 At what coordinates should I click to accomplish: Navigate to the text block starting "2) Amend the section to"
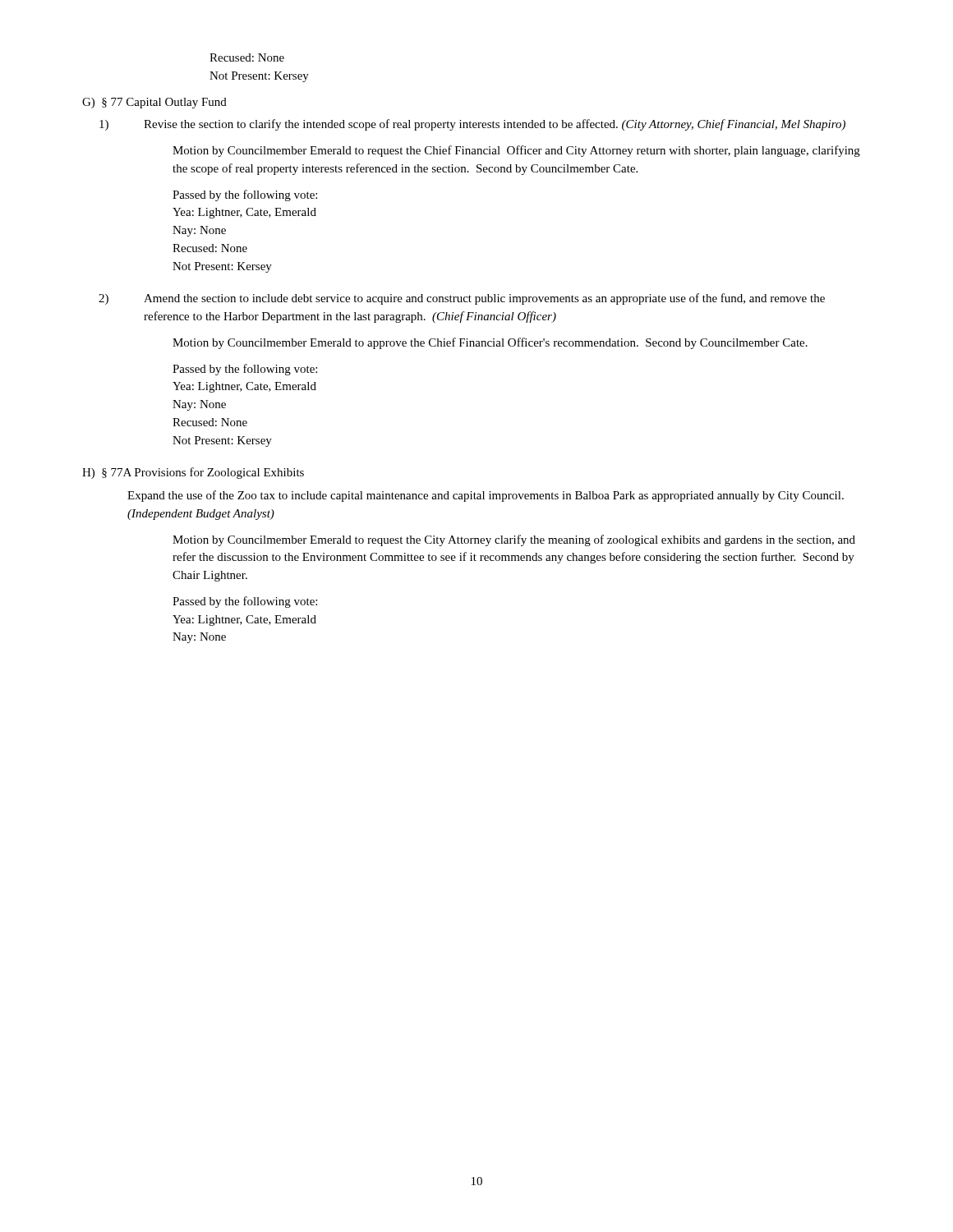click(x=476, y=308)
